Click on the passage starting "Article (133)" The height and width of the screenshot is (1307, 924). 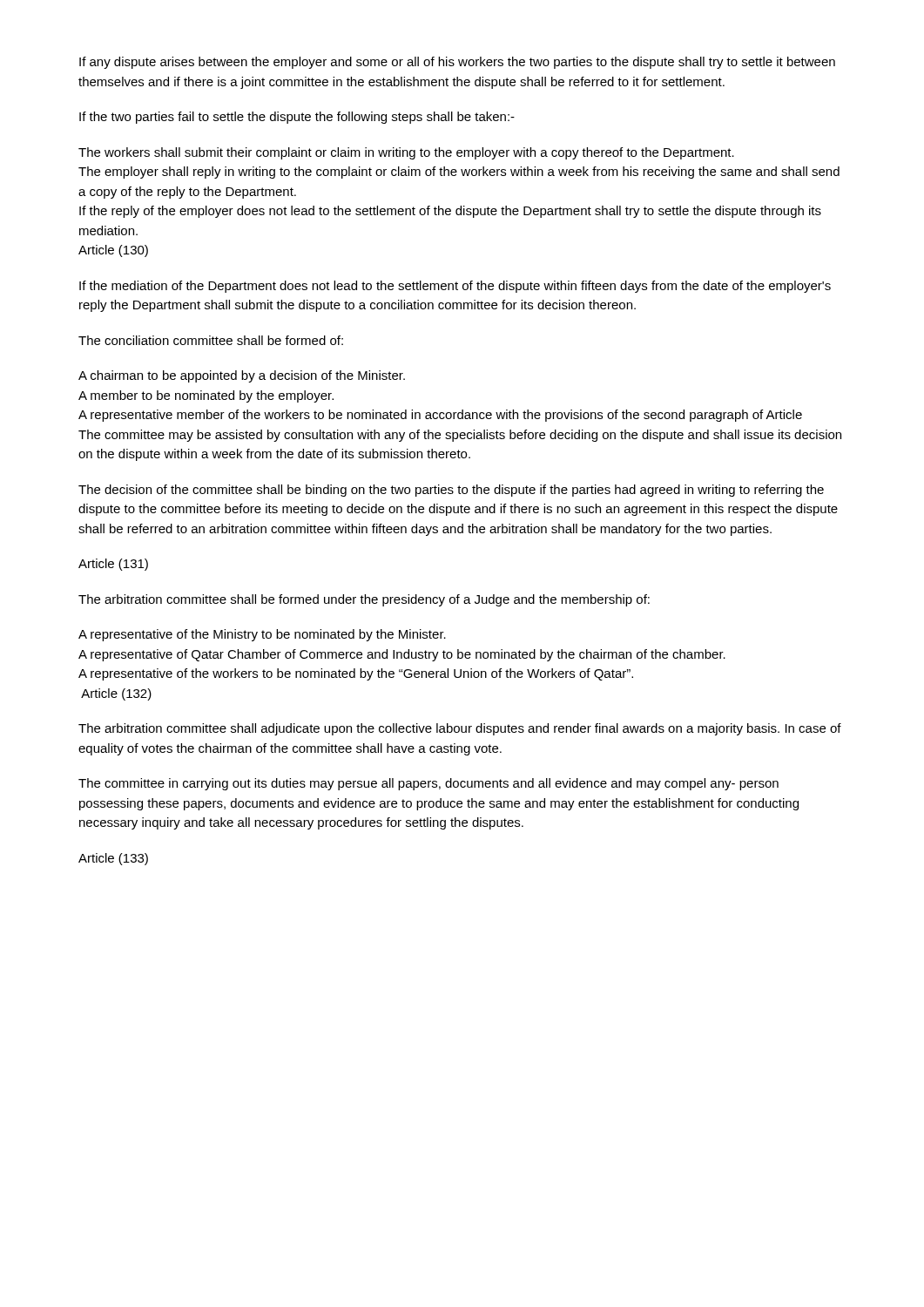[113, 859]
